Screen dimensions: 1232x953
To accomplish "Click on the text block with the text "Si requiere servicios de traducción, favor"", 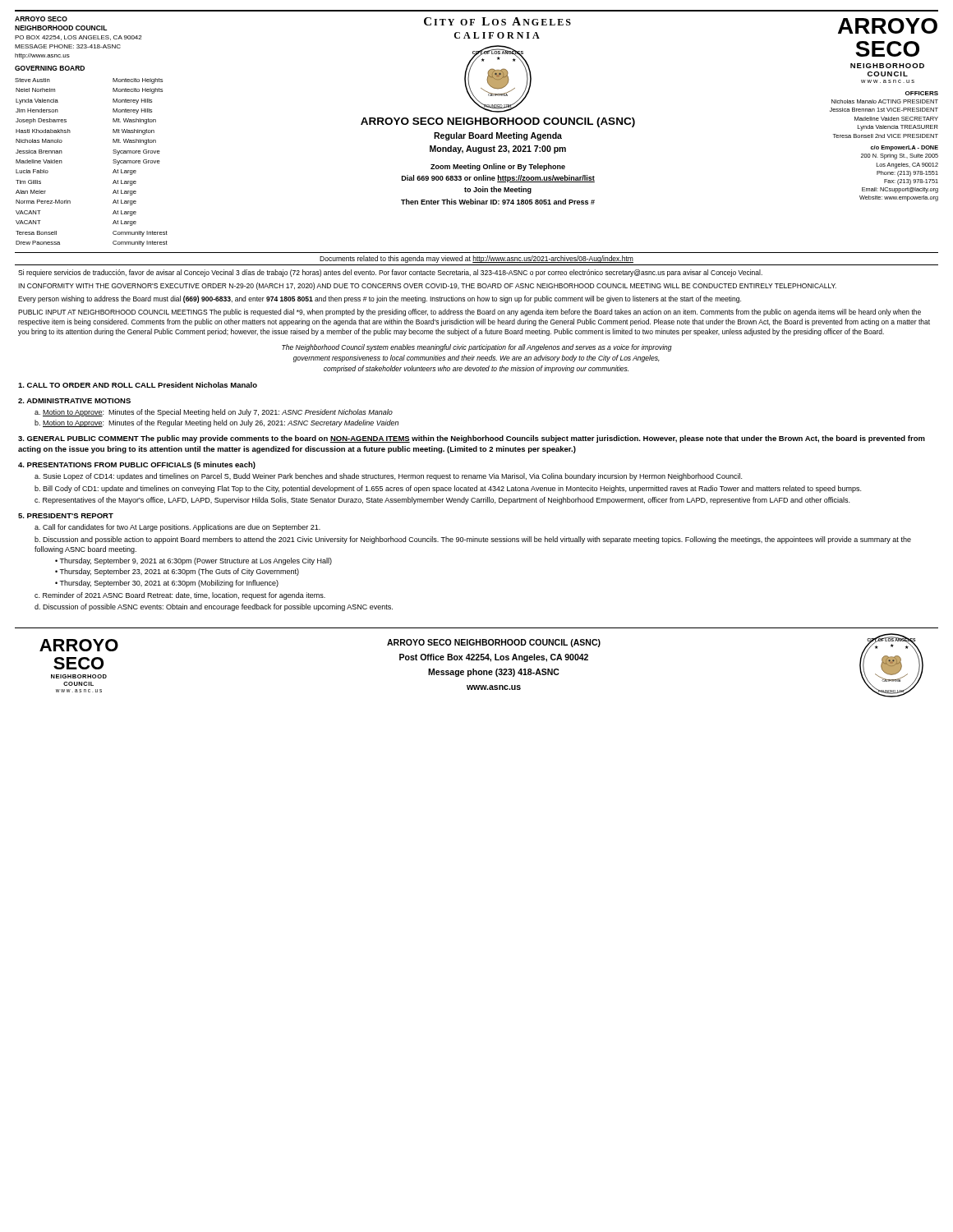I will pyautogui.click(x=390, y=273).
